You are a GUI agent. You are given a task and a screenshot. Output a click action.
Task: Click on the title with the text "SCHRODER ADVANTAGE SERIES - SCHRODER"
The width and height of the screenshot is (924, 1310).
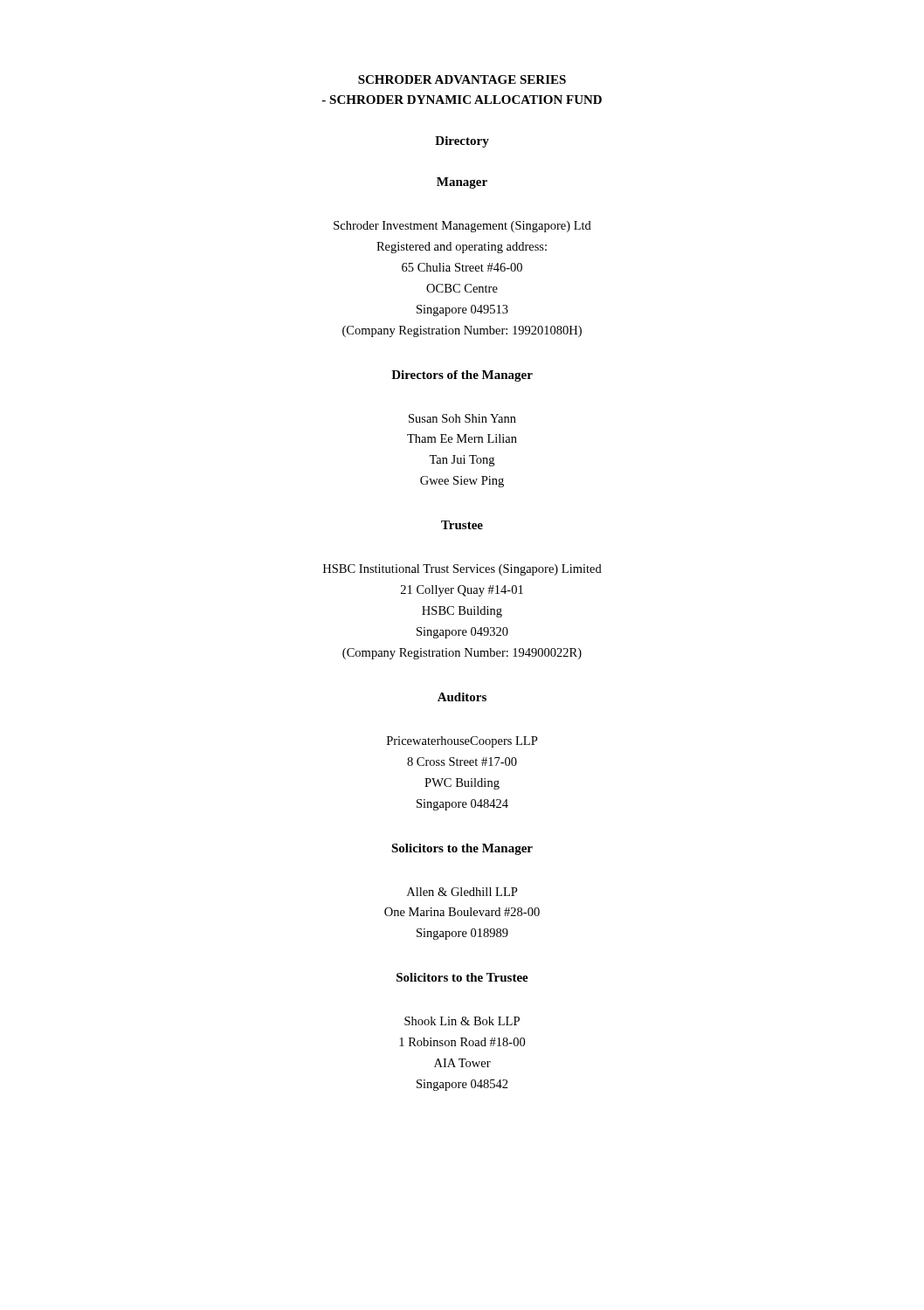[462, 89]
